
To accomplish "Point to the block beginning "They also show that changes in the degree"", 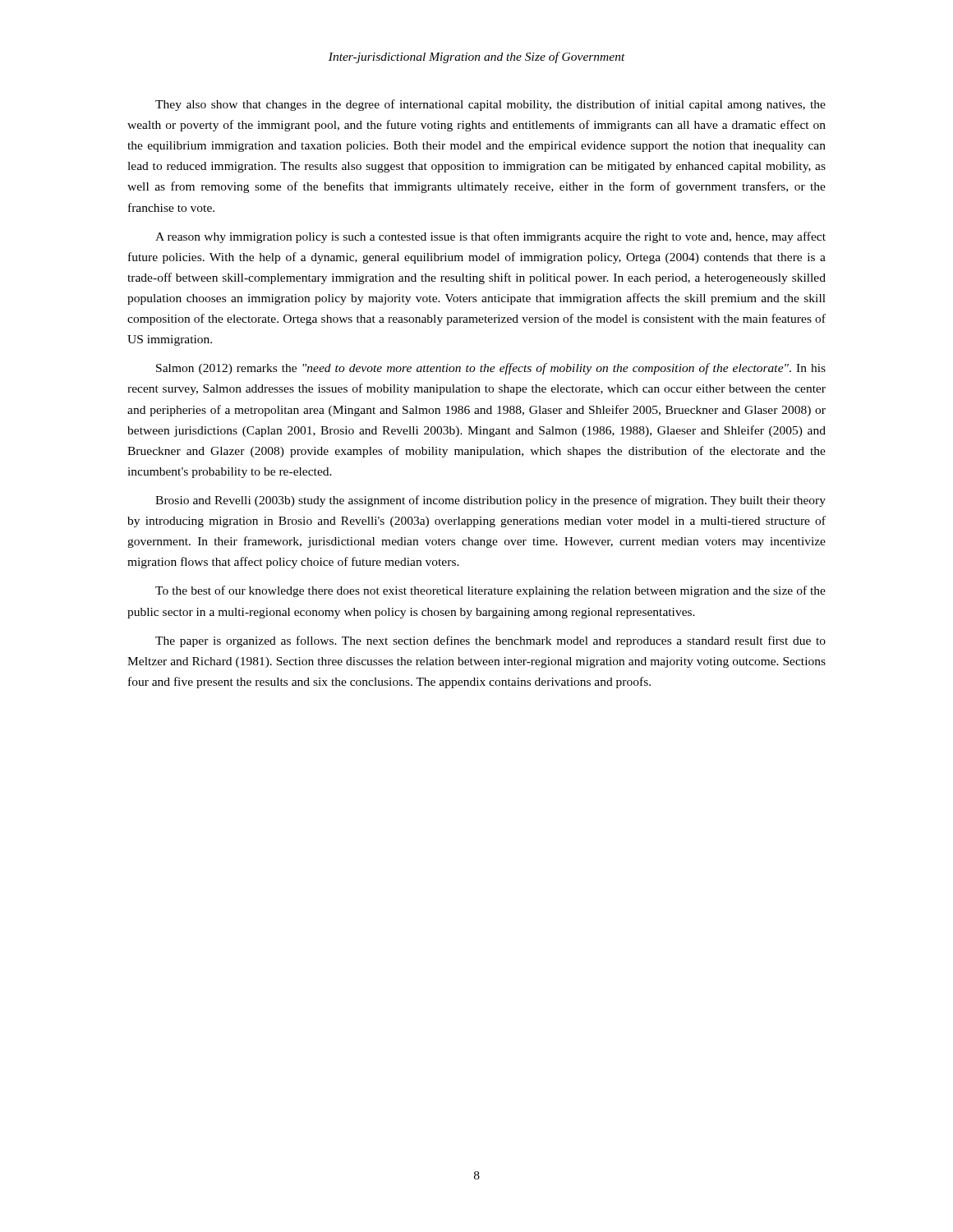I will pyautogui.click(x=476, y=155).
